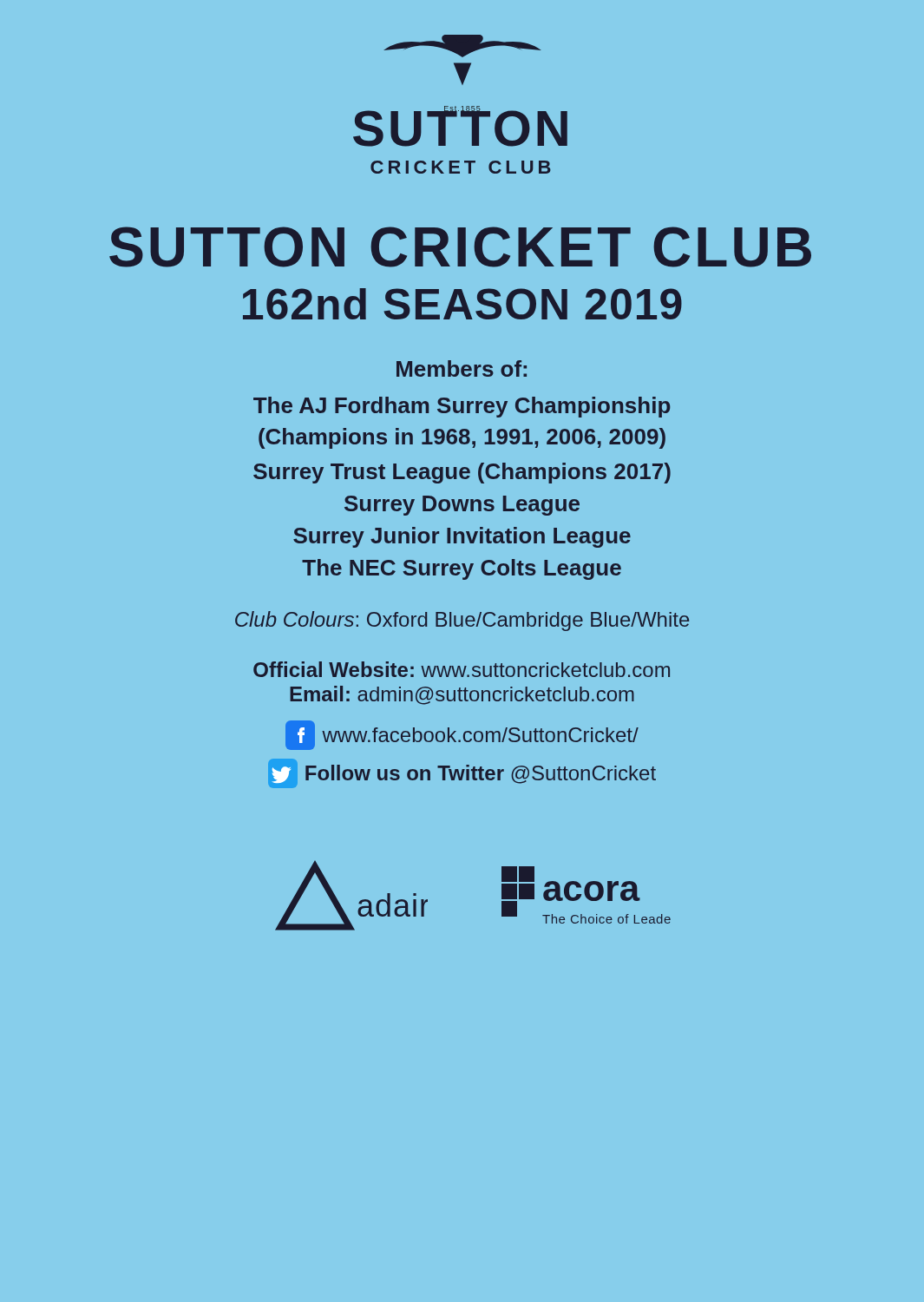Locate the text "The NEC Surrey Colts League"
The width and height of the screenshot is (924, 1302).
(462, 568)
